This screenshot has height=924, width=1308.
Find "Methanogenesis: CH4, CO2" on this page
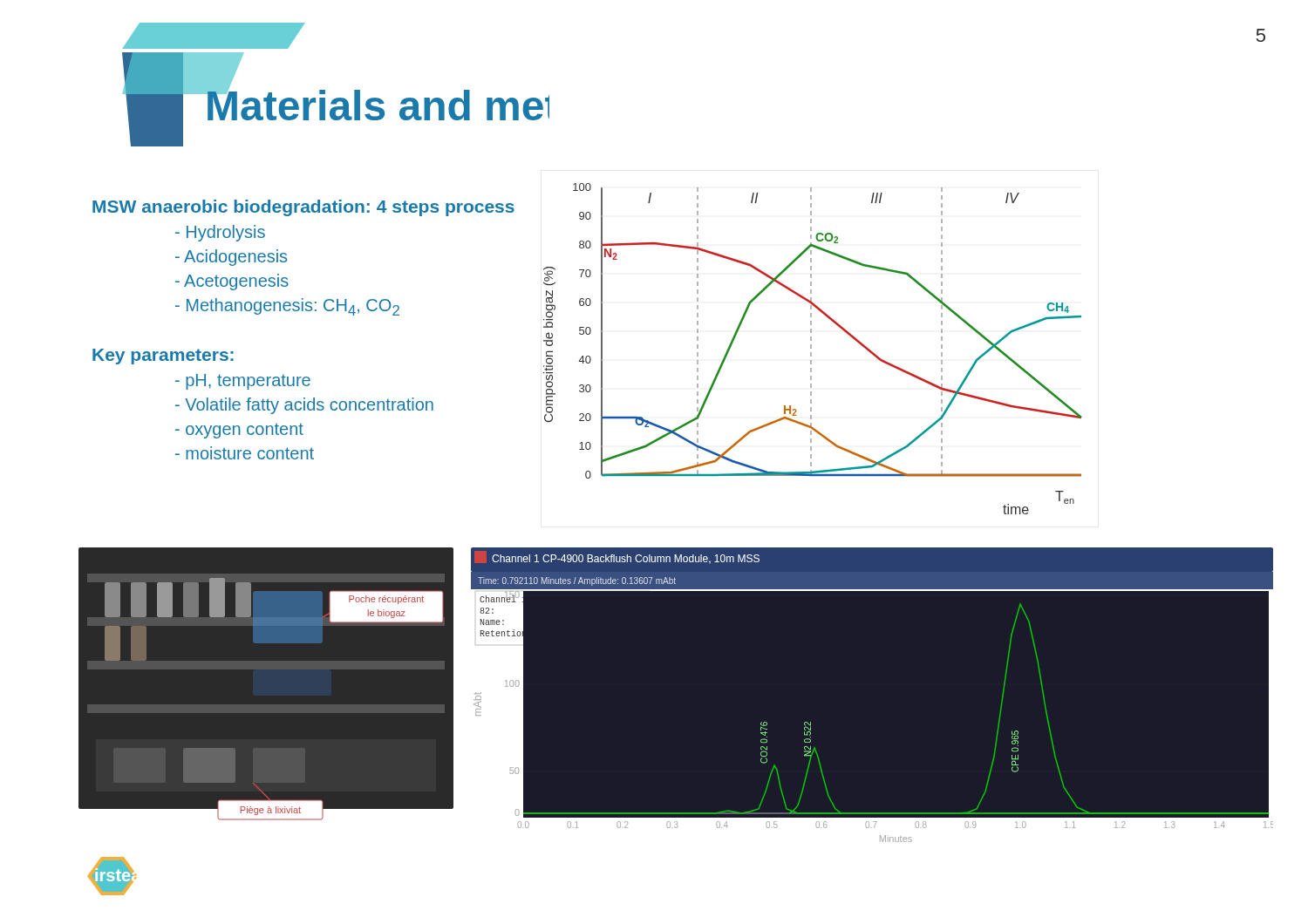pos(287,307)
